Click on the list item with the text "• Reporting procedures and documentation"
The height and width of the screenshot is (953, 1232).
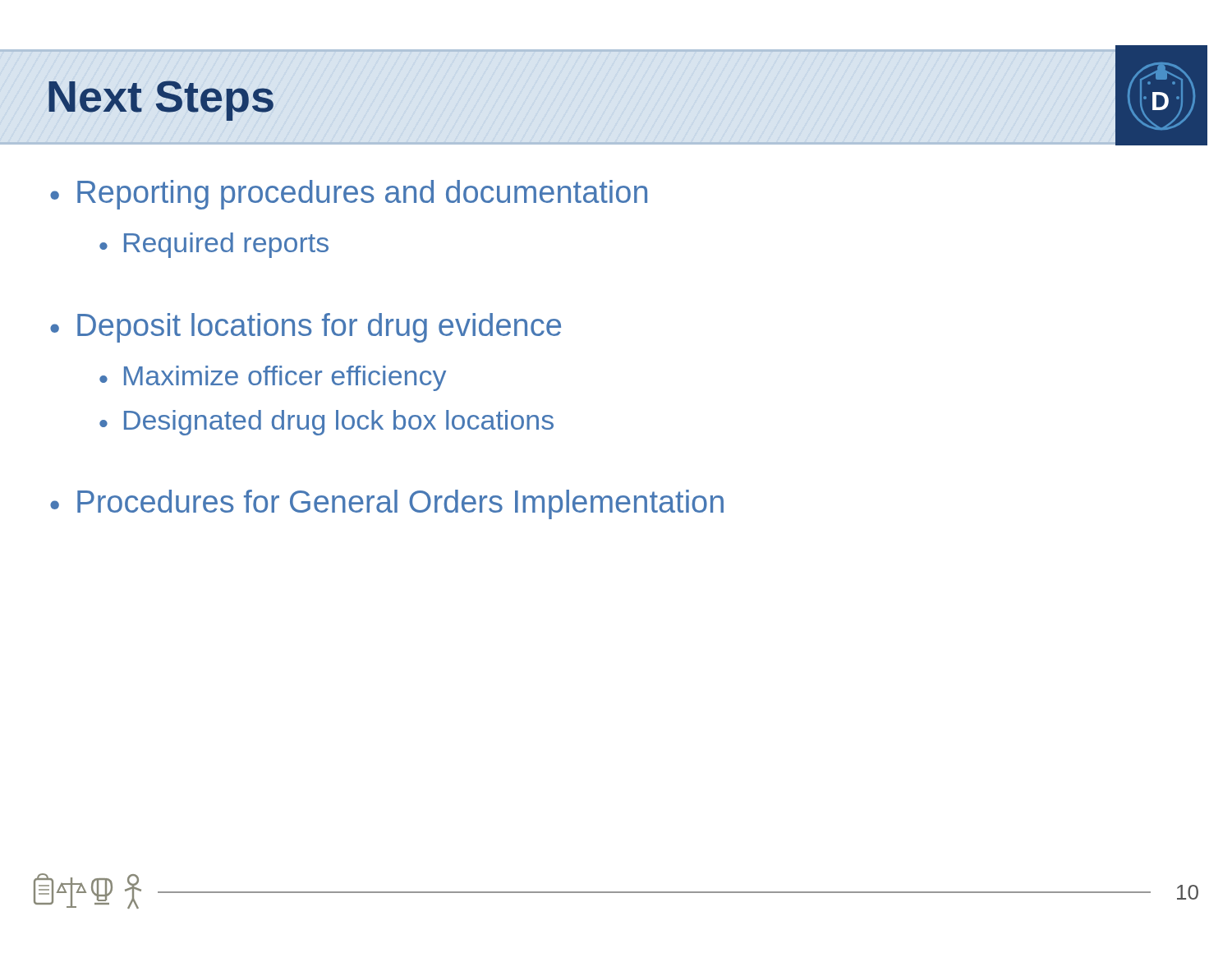coord(349,194)
